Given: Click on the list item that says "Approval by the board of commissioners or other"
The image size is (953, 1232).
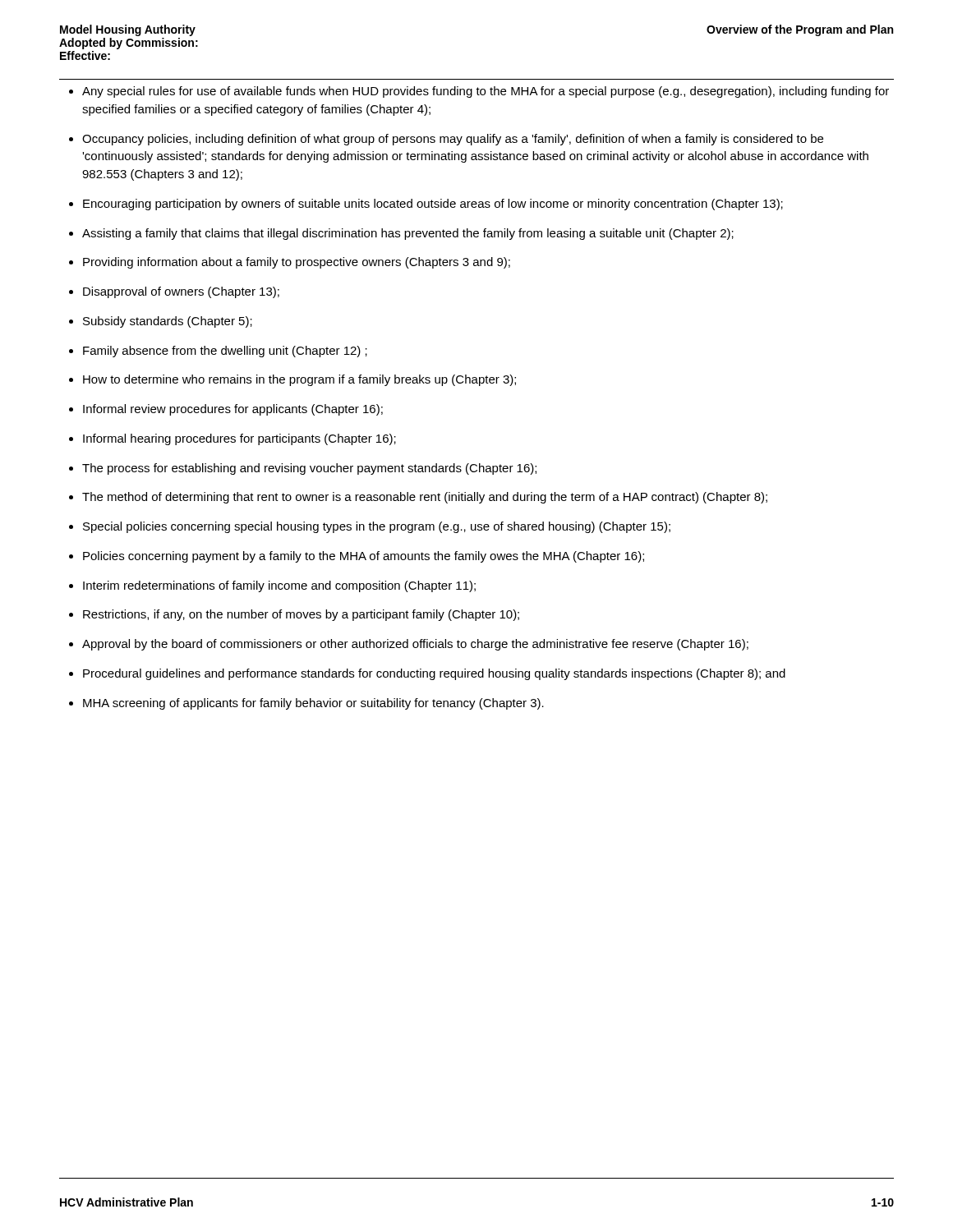Looking at the screenshot, I should 416,644.
